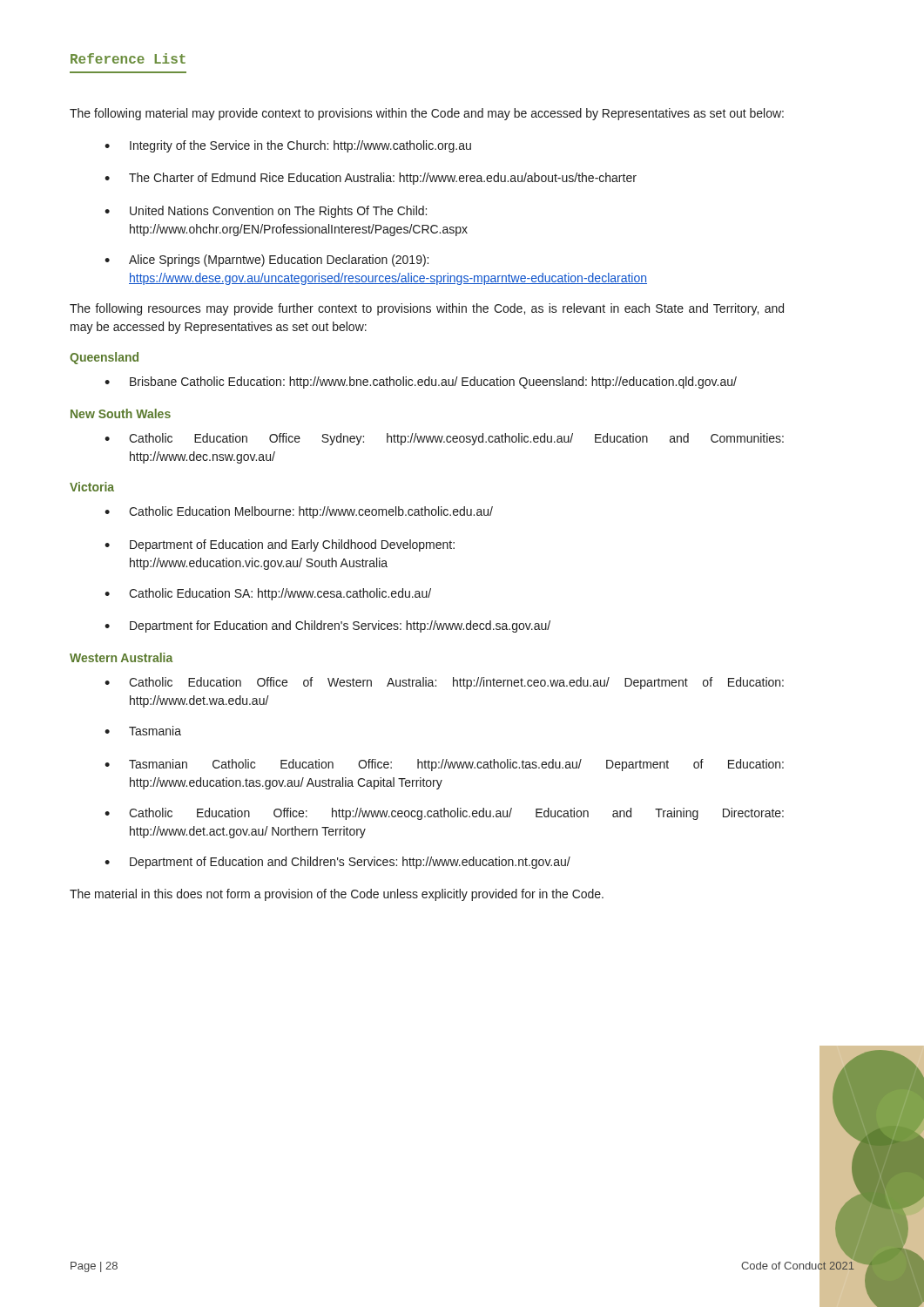Locate the block of text that opens with "• United Nations Convention on"
The height and width of the screenshot is (1307, 924).
point(445,220)
